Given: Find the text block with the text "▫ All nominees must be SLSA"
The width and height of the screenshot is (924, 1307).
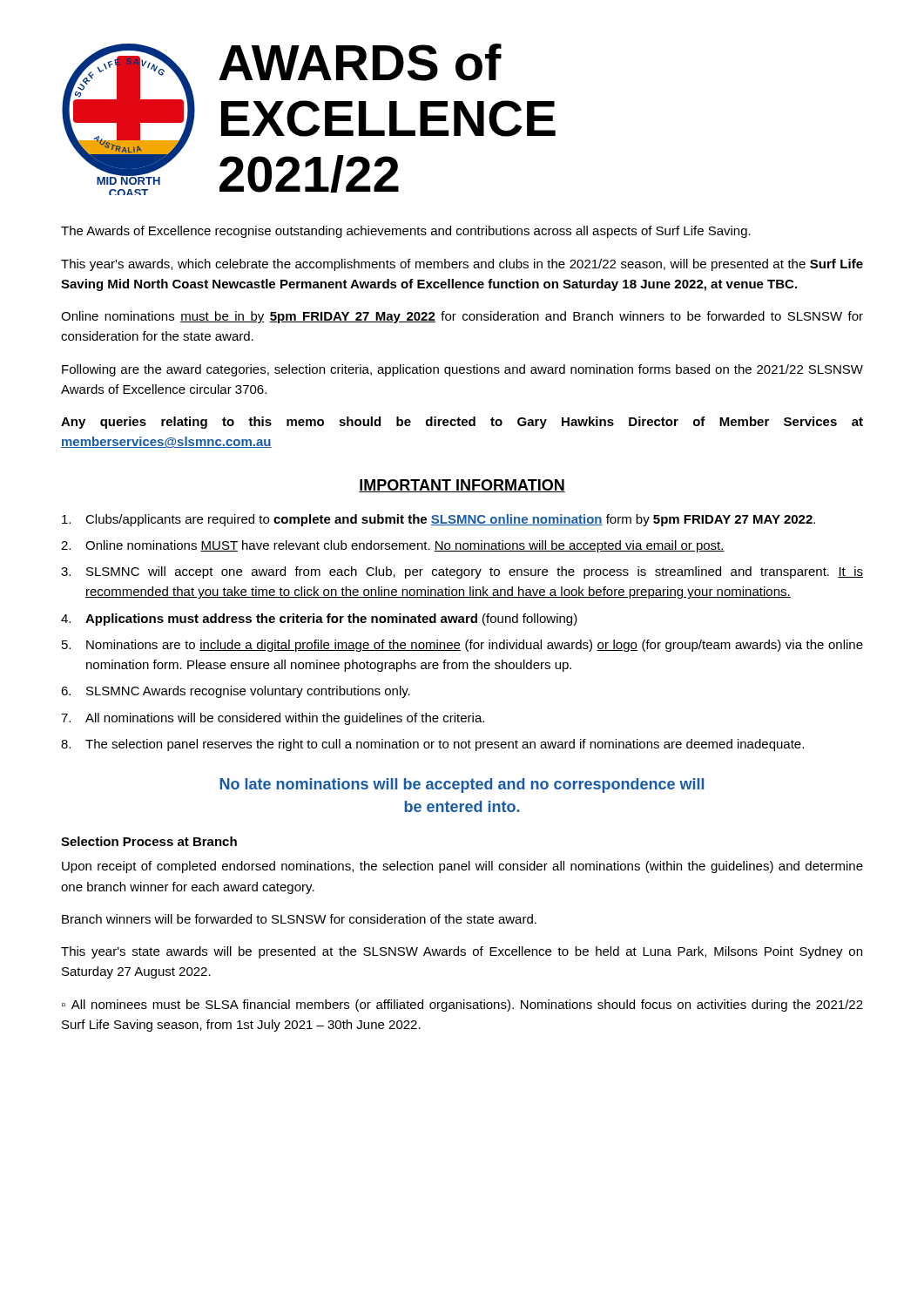Looking at the screenshot, I should 462,1014.
